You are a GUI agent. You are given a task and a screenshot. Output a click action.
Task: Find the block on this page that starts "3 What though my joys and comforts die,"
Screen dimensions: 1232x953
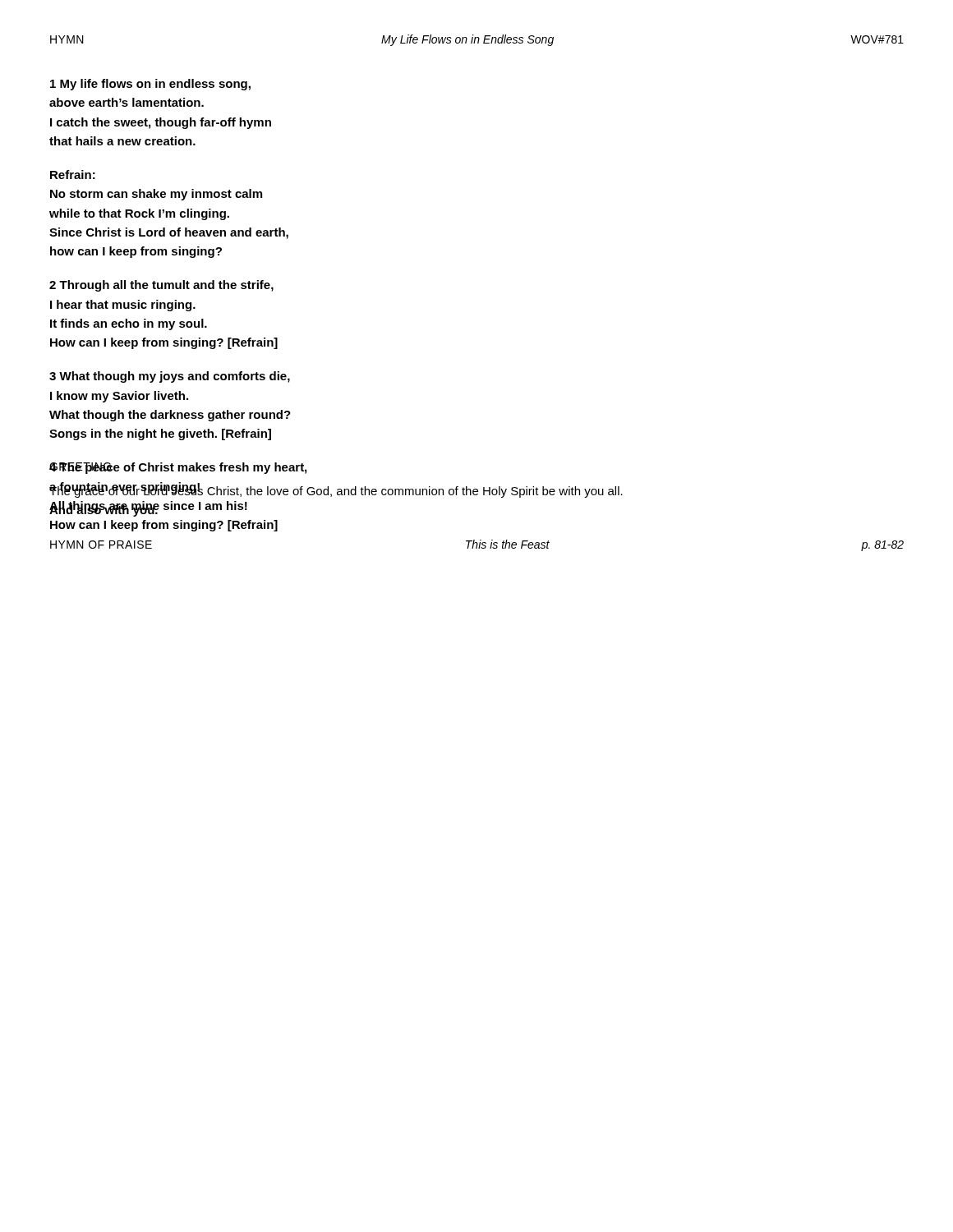coord(255,405)
